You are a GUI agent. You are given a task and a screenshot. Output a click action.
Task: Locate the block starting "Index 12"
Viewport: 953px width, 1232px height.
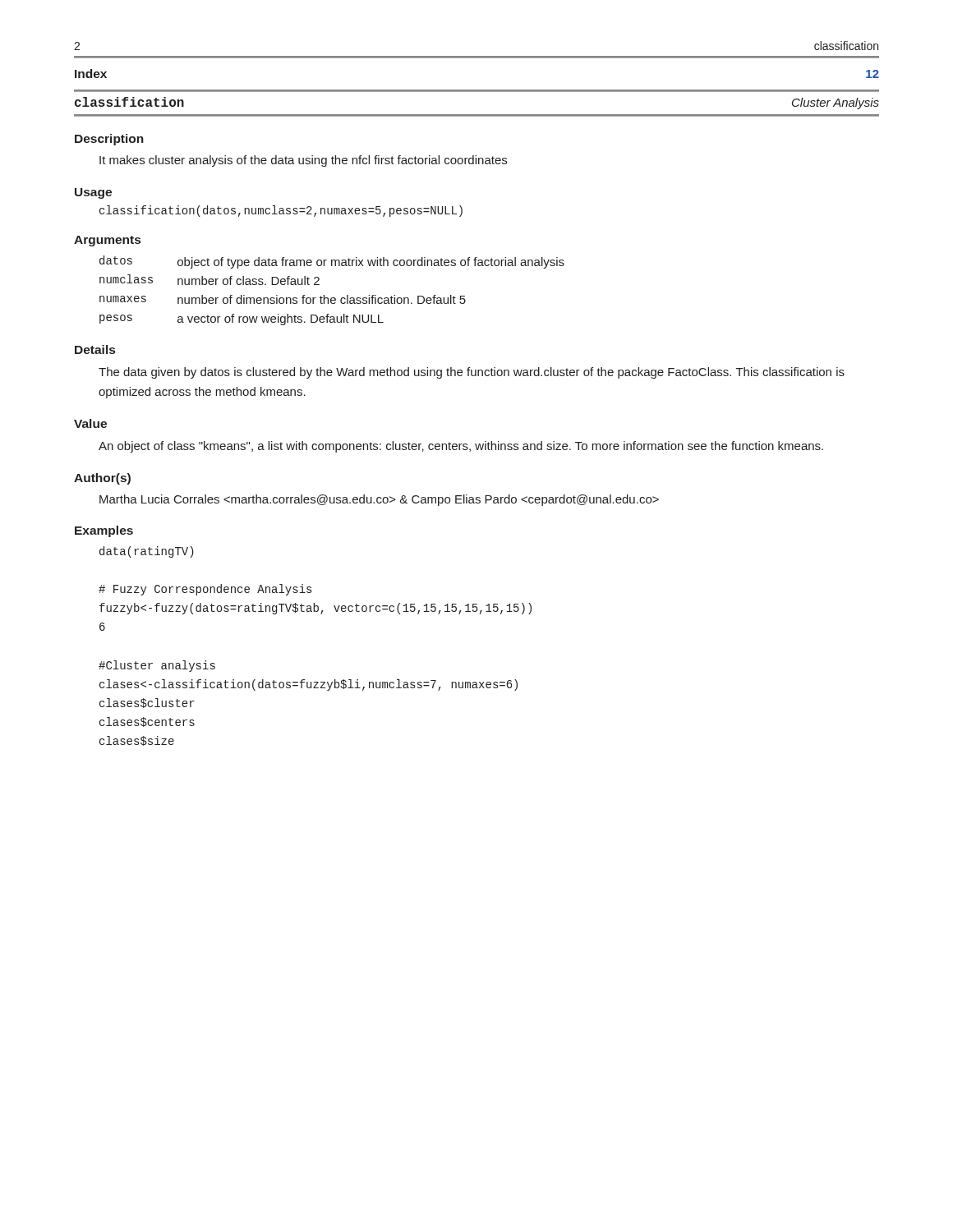point(88,73)
